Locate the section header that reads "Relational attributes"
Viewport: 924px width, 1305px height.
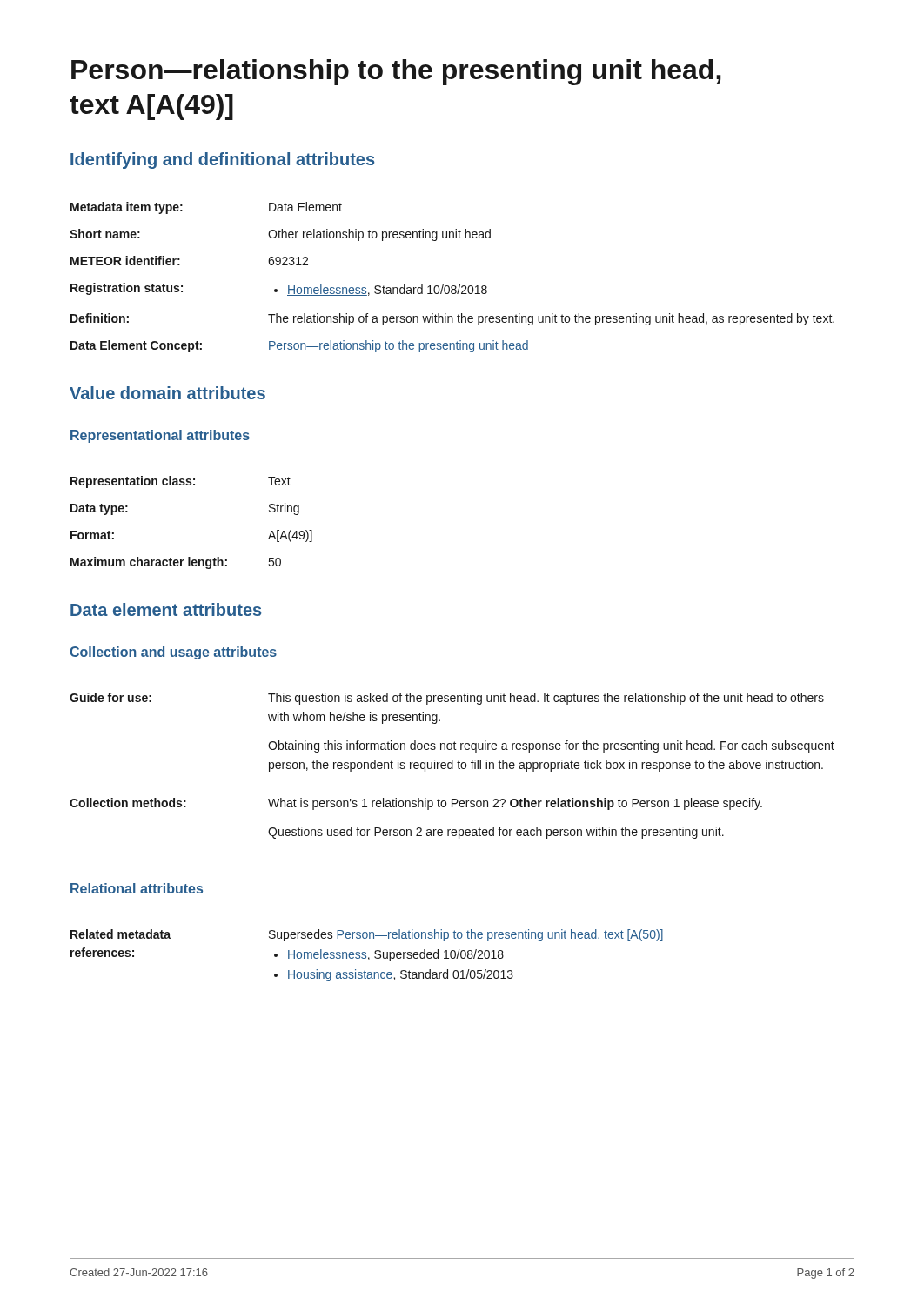coord(137,888)
